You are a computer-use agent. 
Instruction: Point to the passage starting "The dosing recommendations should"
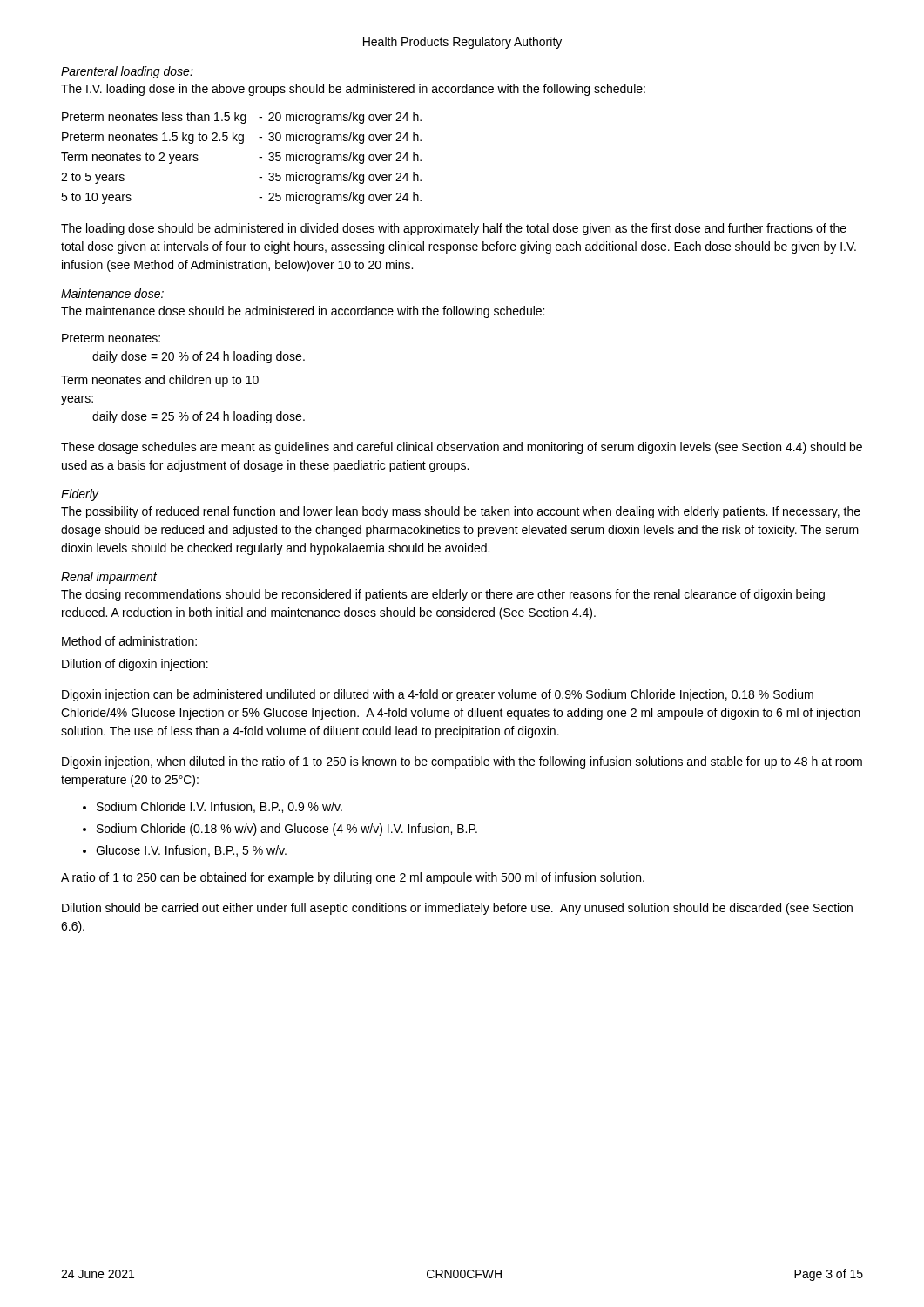[443, 603]
